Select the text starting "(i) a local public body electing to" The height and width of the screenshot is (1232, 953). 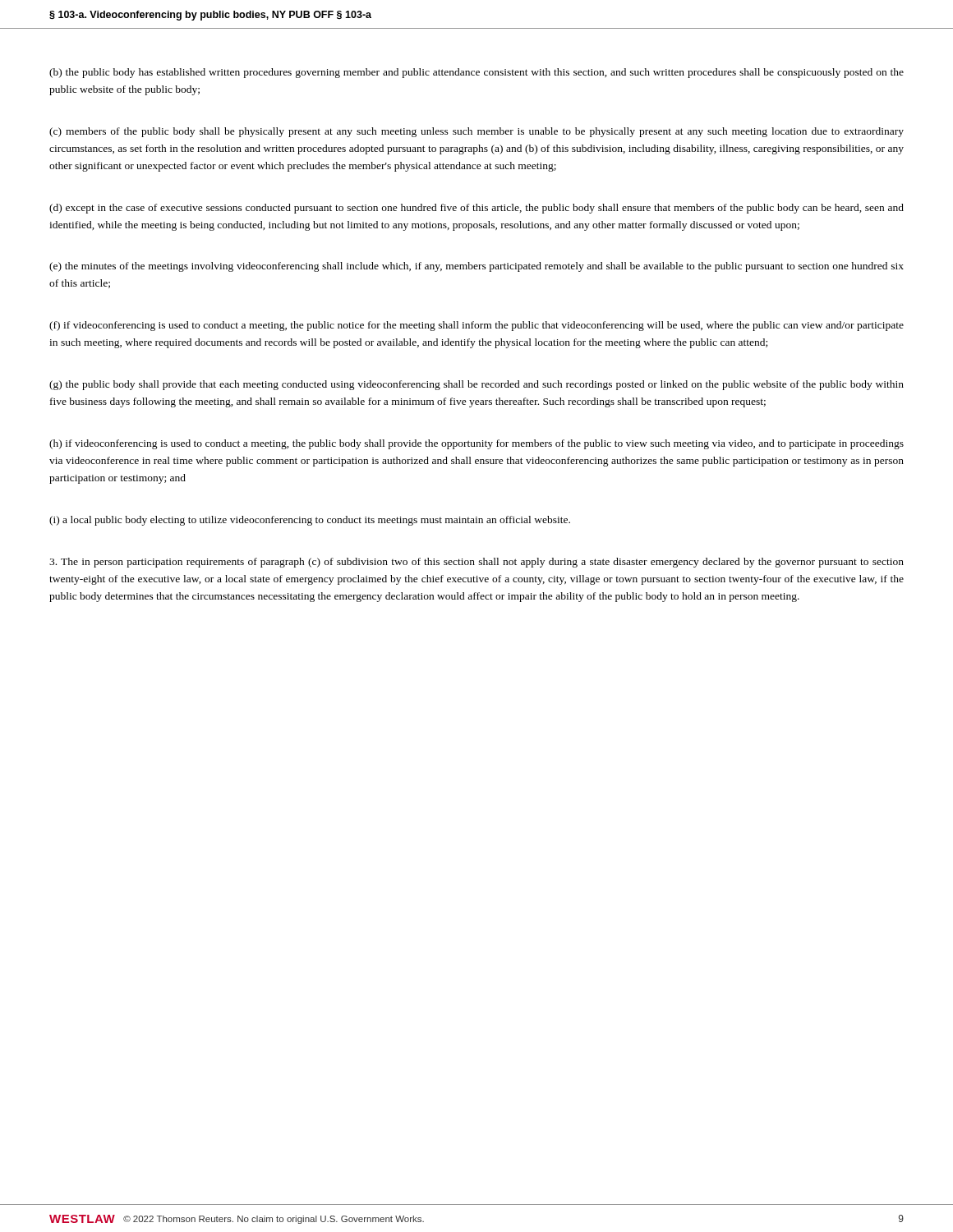pyautogui.click(x=310, y=519)
